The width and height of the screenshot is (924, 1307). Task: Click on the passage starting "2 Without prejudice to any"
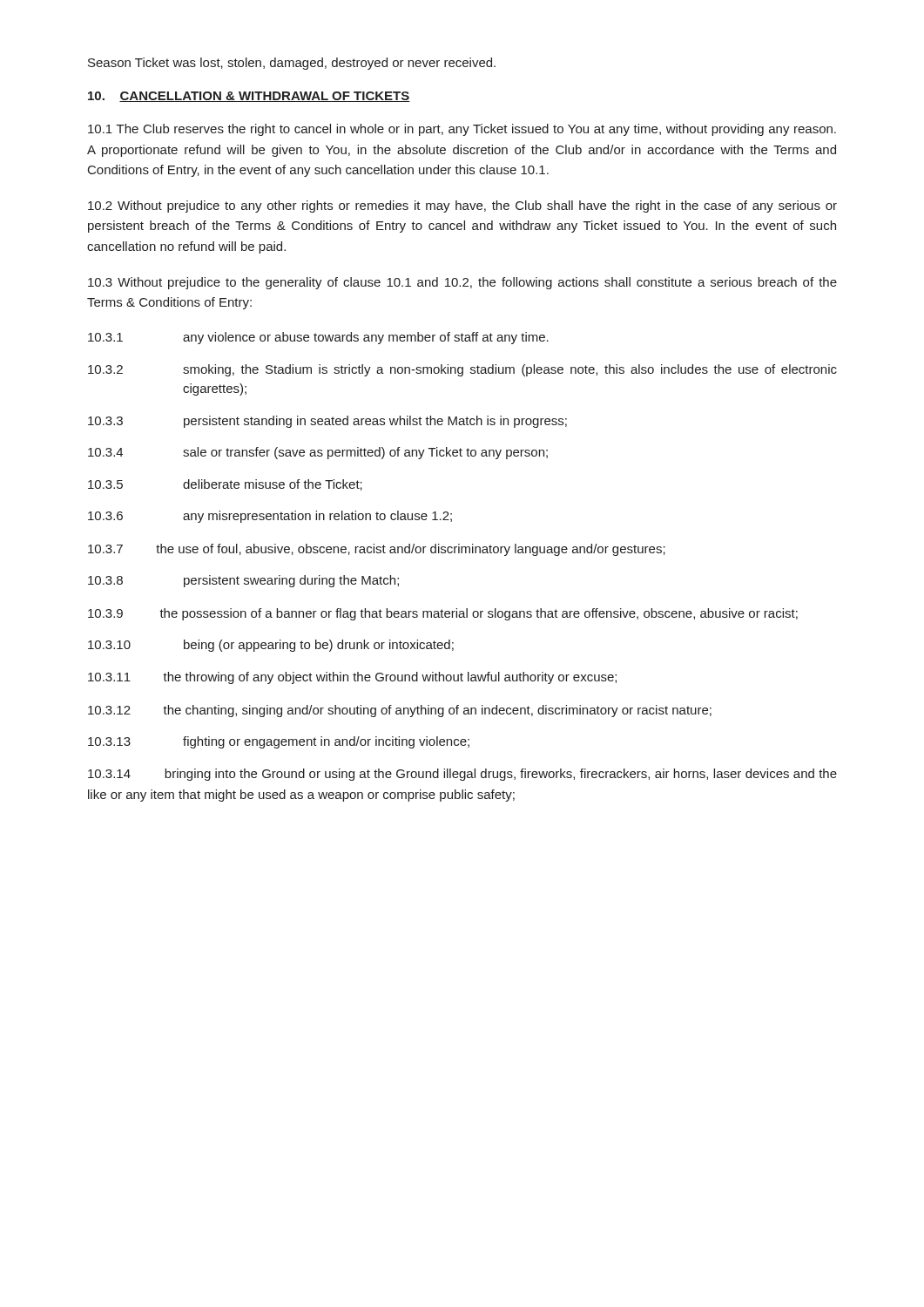coord(462,225)
